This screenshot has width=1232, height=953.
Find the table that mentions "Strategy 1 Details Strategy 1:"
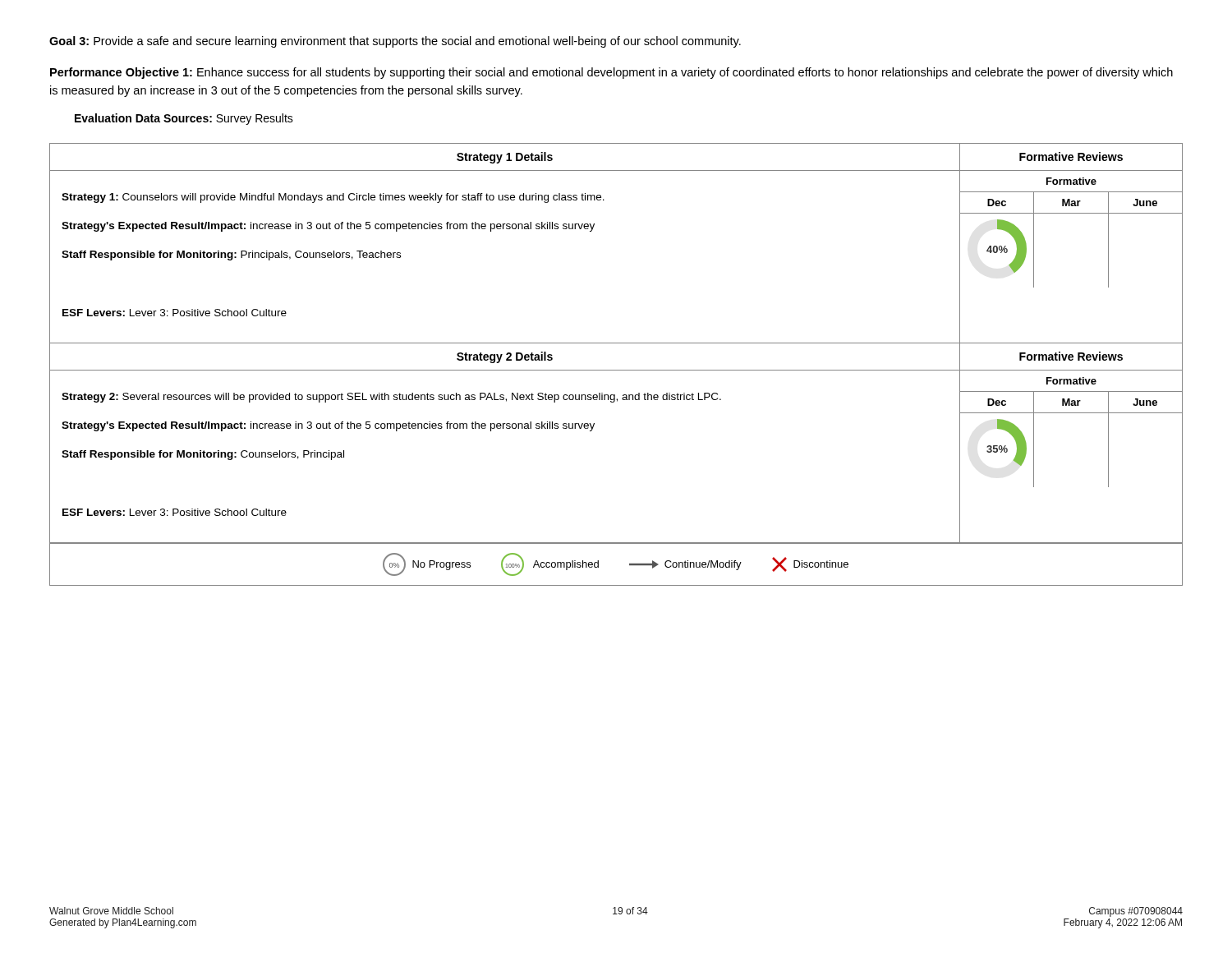pos(616,243)
